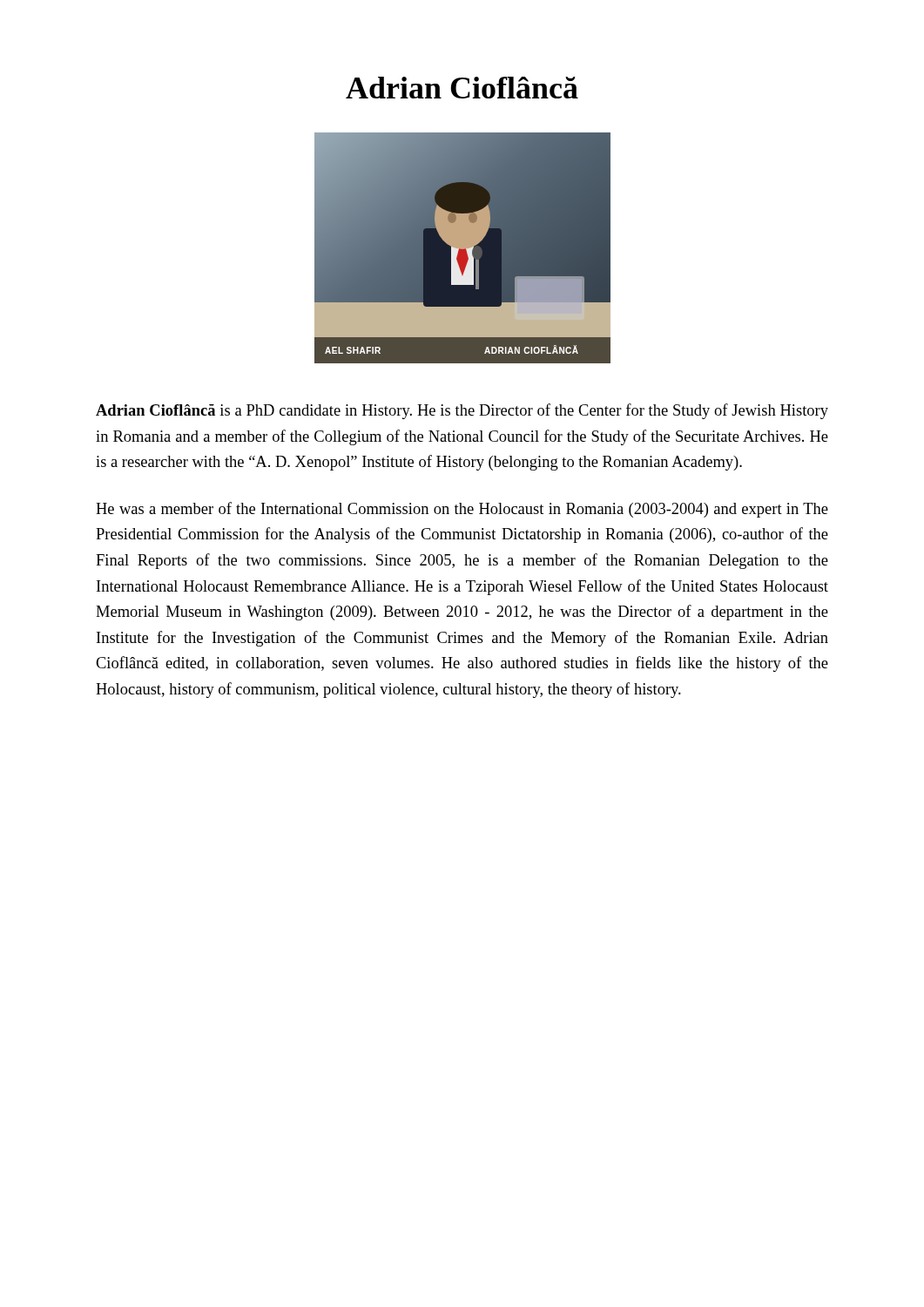Where is the passage that starts "Adrian Cioflâncă is a PhD"?
The height and width of the screenshot is (1307, 924).
pyautogui.click(x=462, y=437)
